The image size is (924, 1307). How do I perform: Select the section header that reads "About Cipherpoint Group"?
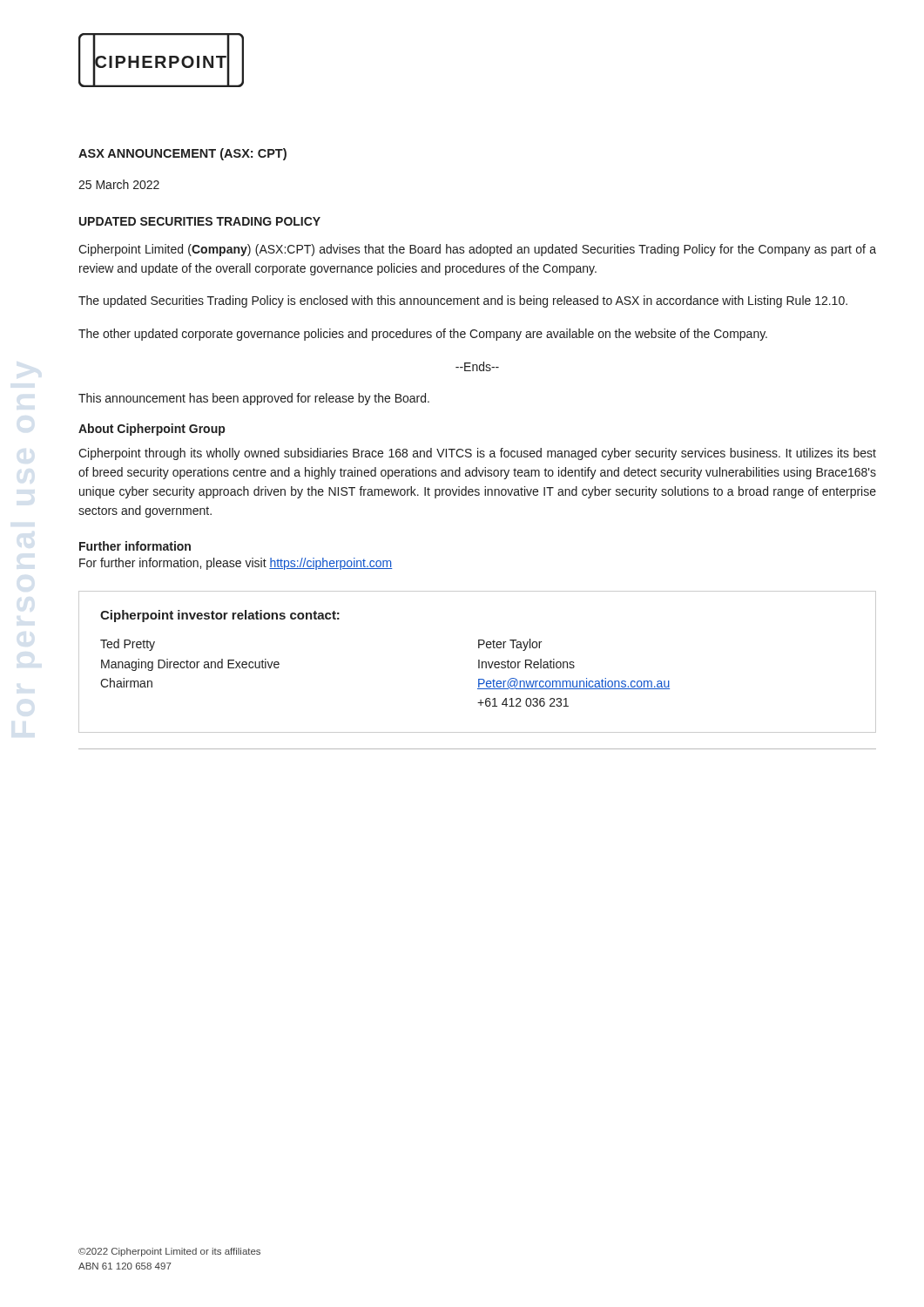(x=152, y=429)
